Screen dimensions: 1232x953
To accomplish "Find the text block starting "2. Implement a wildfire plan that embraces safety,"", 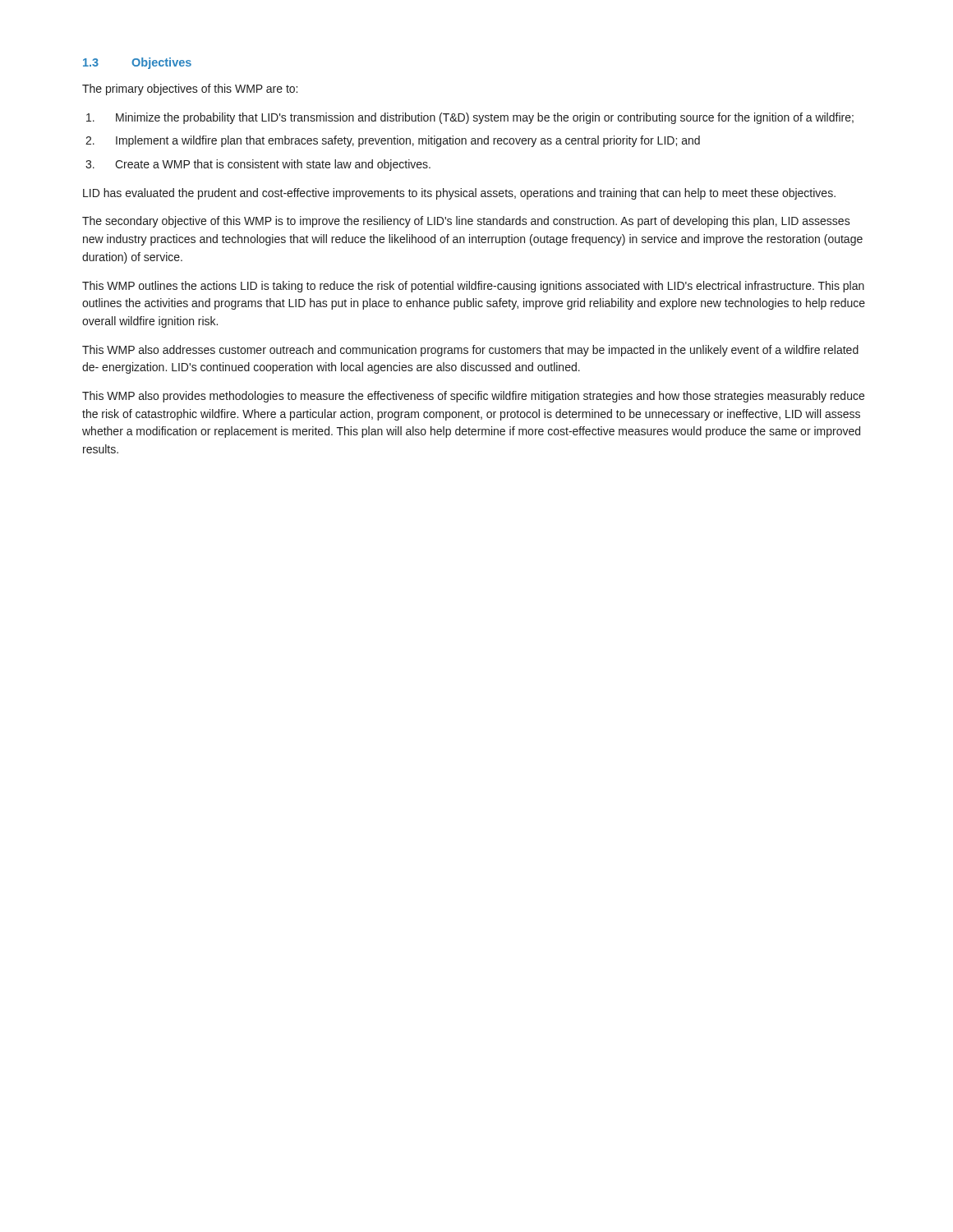I will 476,141.
